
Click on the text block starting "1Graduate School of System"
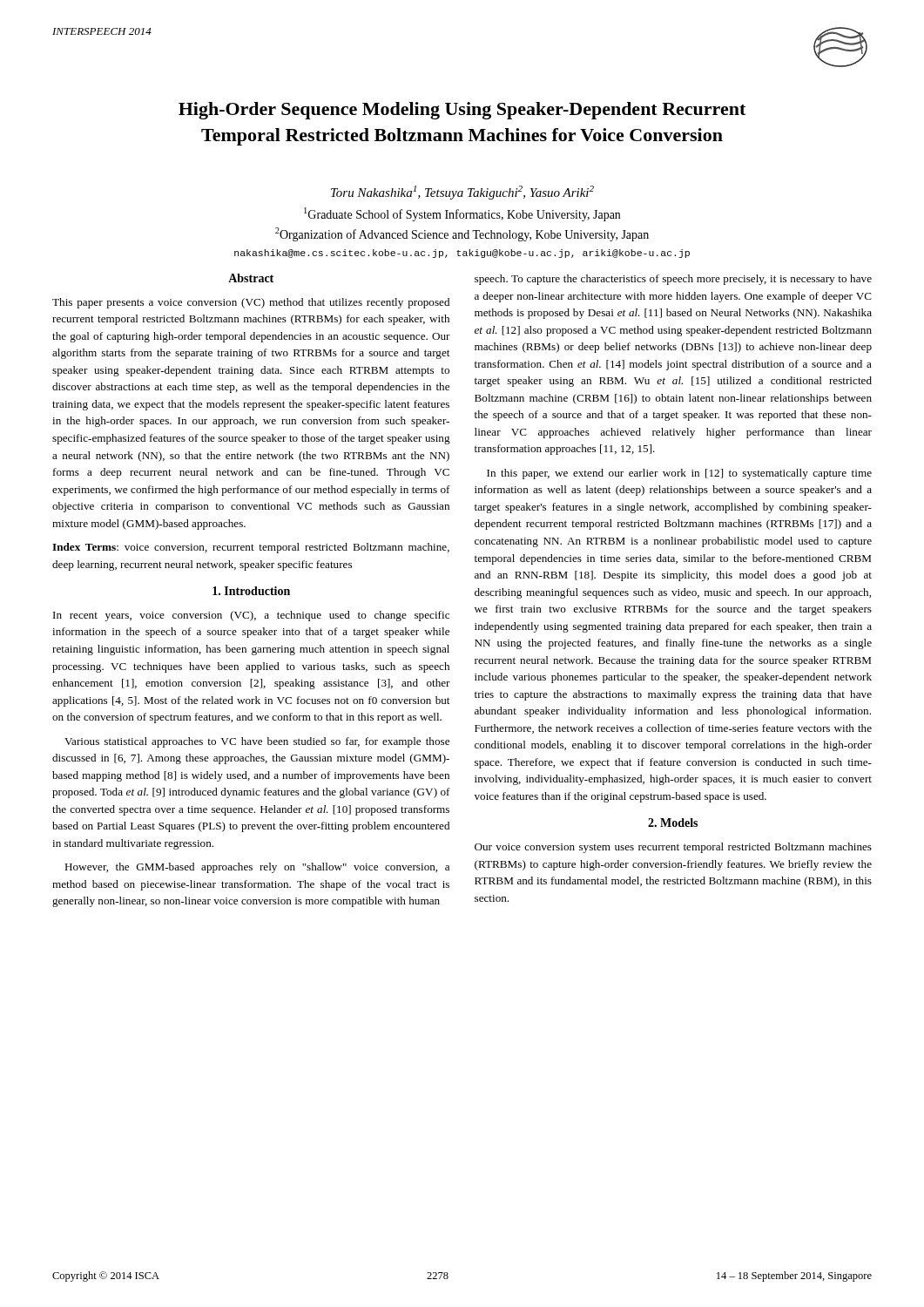[x=462, y=232]
